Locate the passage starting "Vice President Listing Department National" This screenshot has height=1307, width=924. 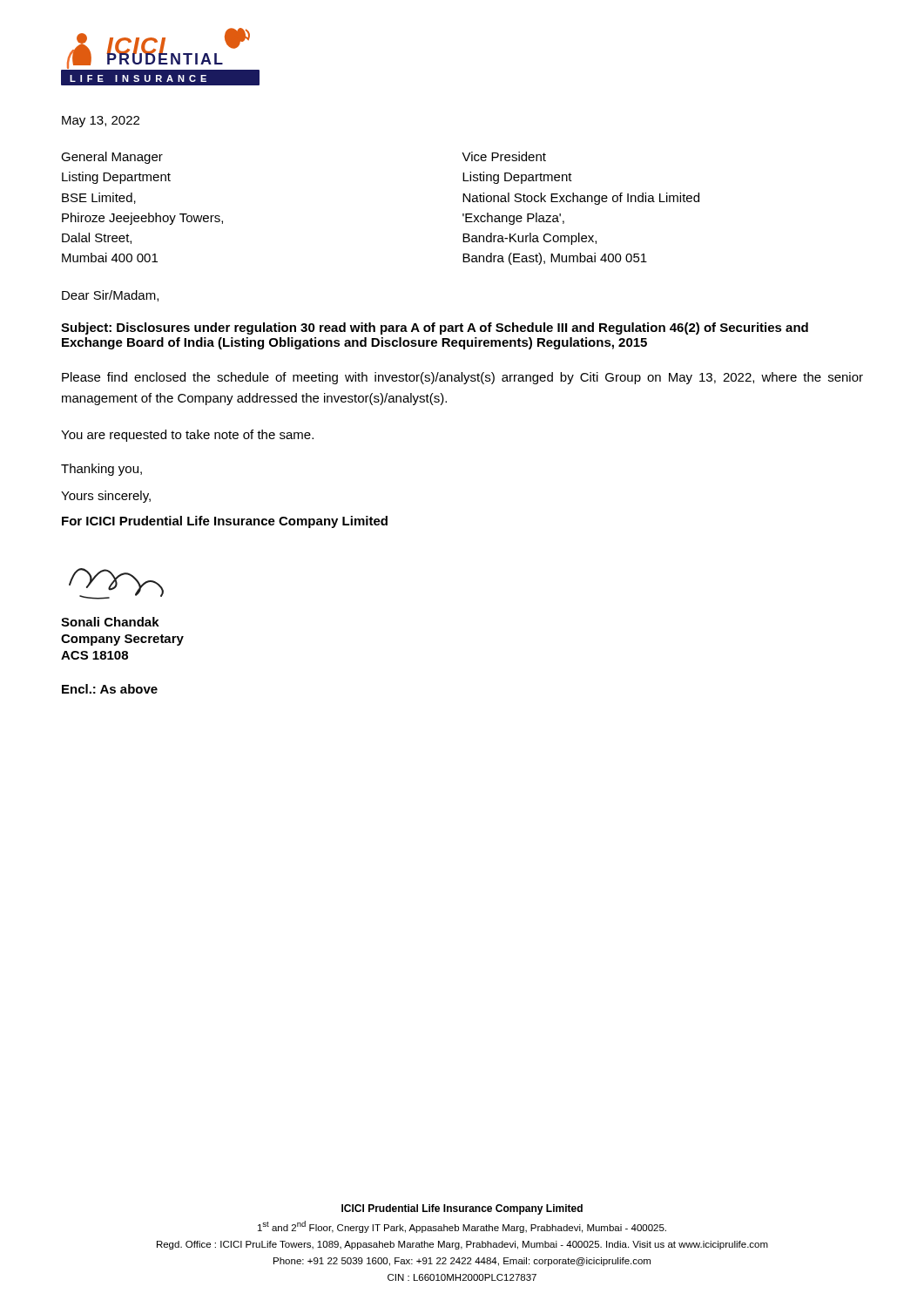tap(581, 207)
